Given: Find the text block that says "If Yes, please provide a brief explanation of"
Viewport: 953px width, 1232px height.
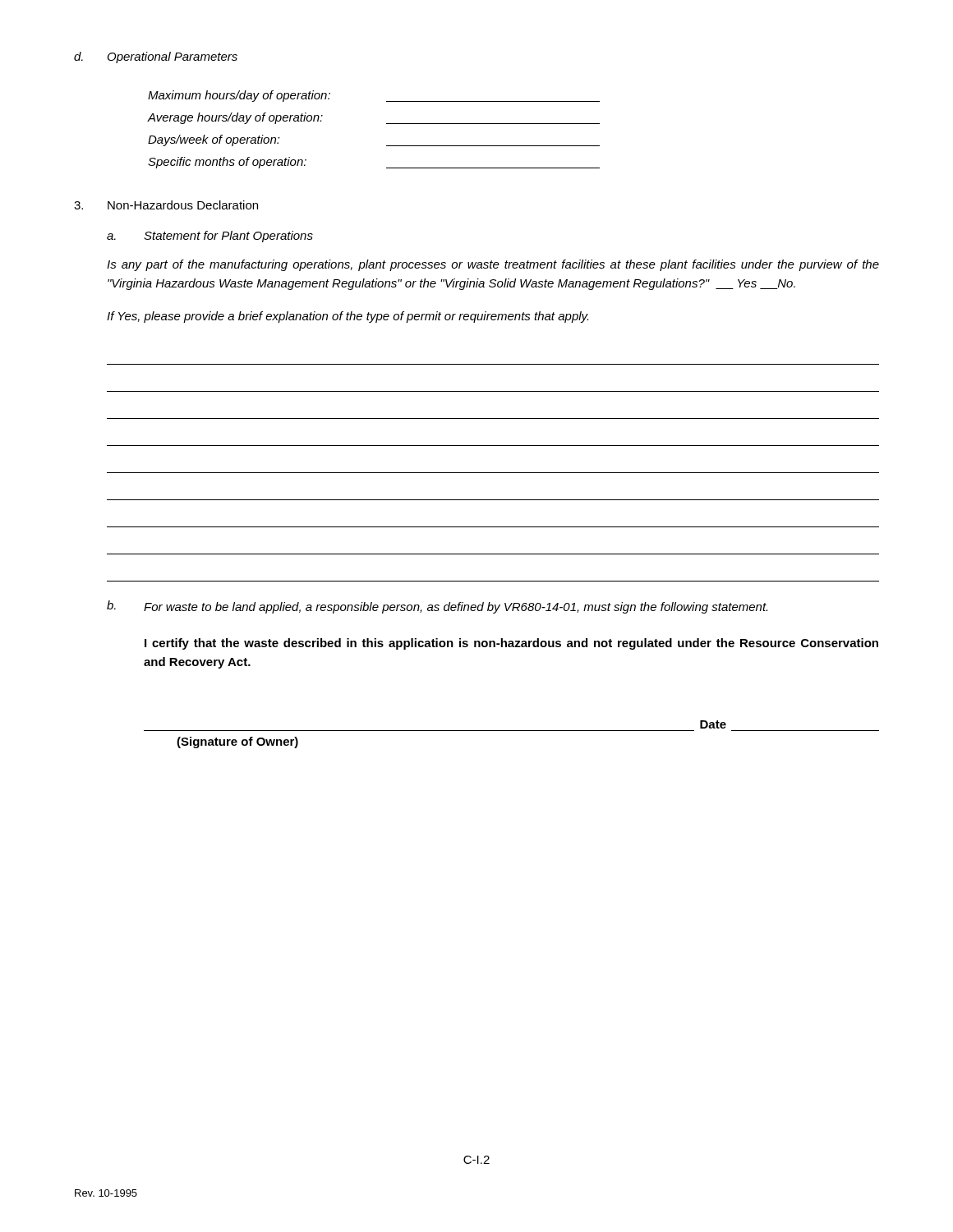Looking at the screenshot, I should [x=348, y=316].
